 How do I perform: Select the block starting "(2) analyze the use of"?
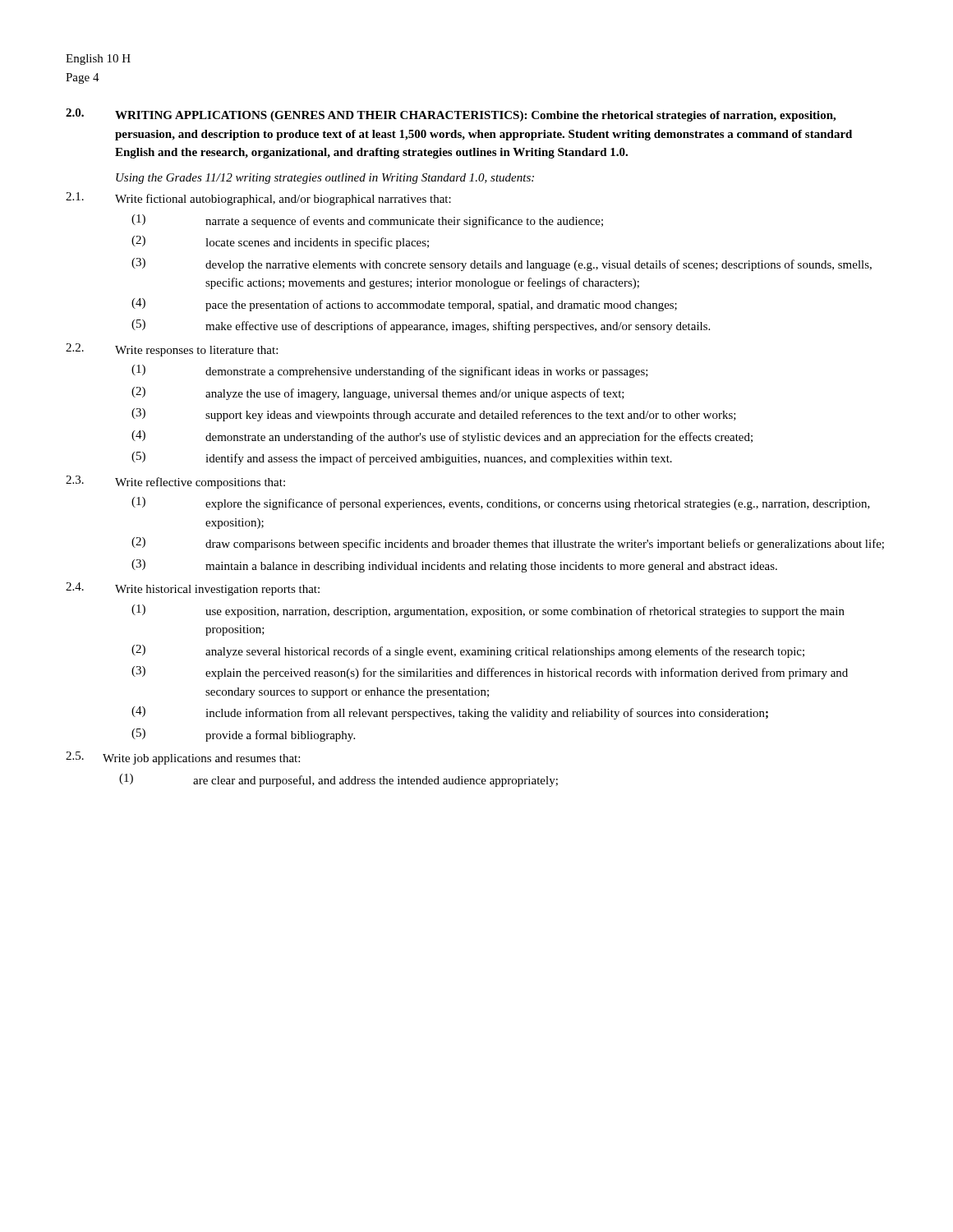click(x=476, y=393)
